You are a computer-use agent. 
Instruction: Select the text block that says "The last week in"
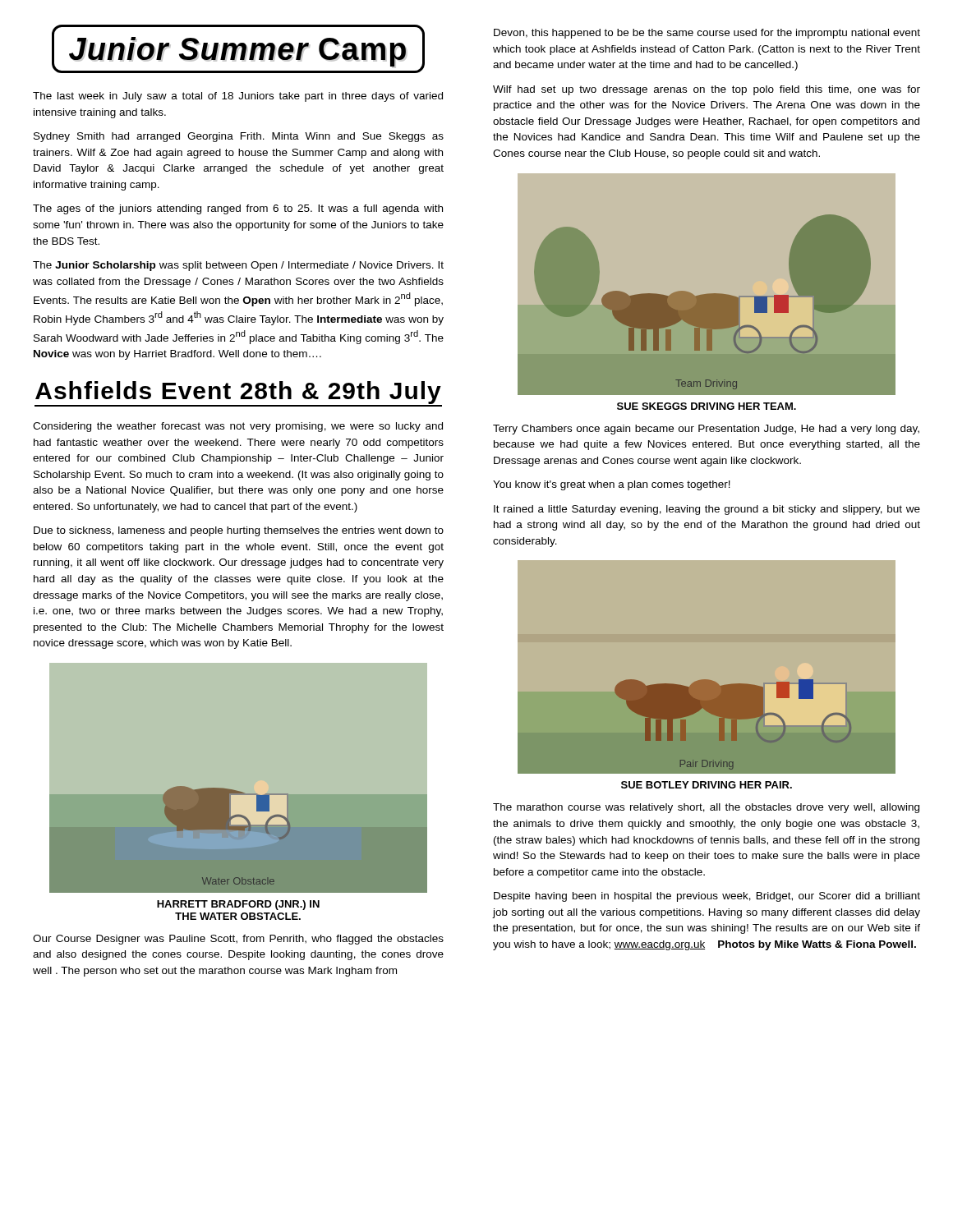pos(238,104)
